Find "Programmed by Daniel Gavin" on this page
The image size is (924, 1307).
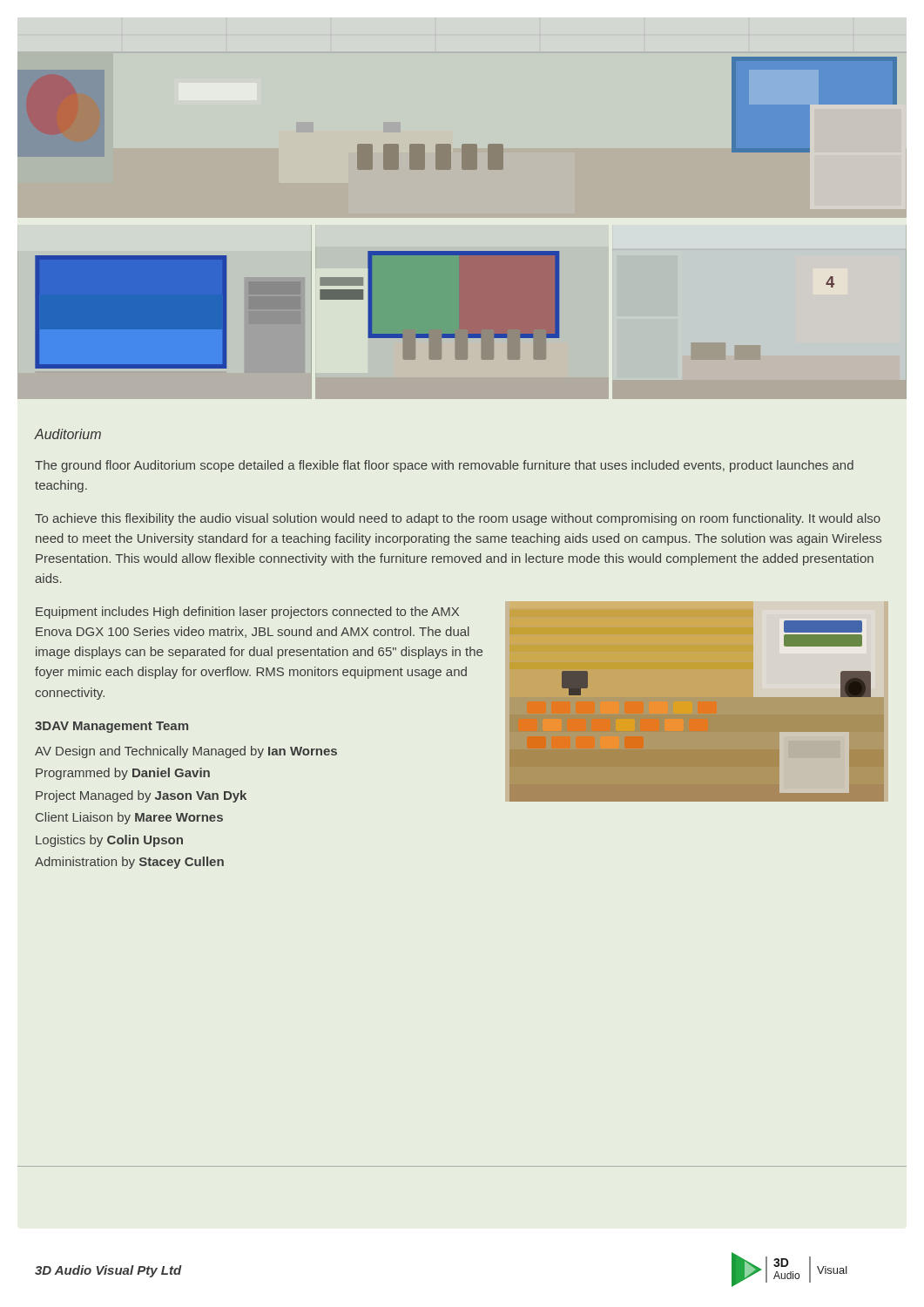[x=123, y=773]
